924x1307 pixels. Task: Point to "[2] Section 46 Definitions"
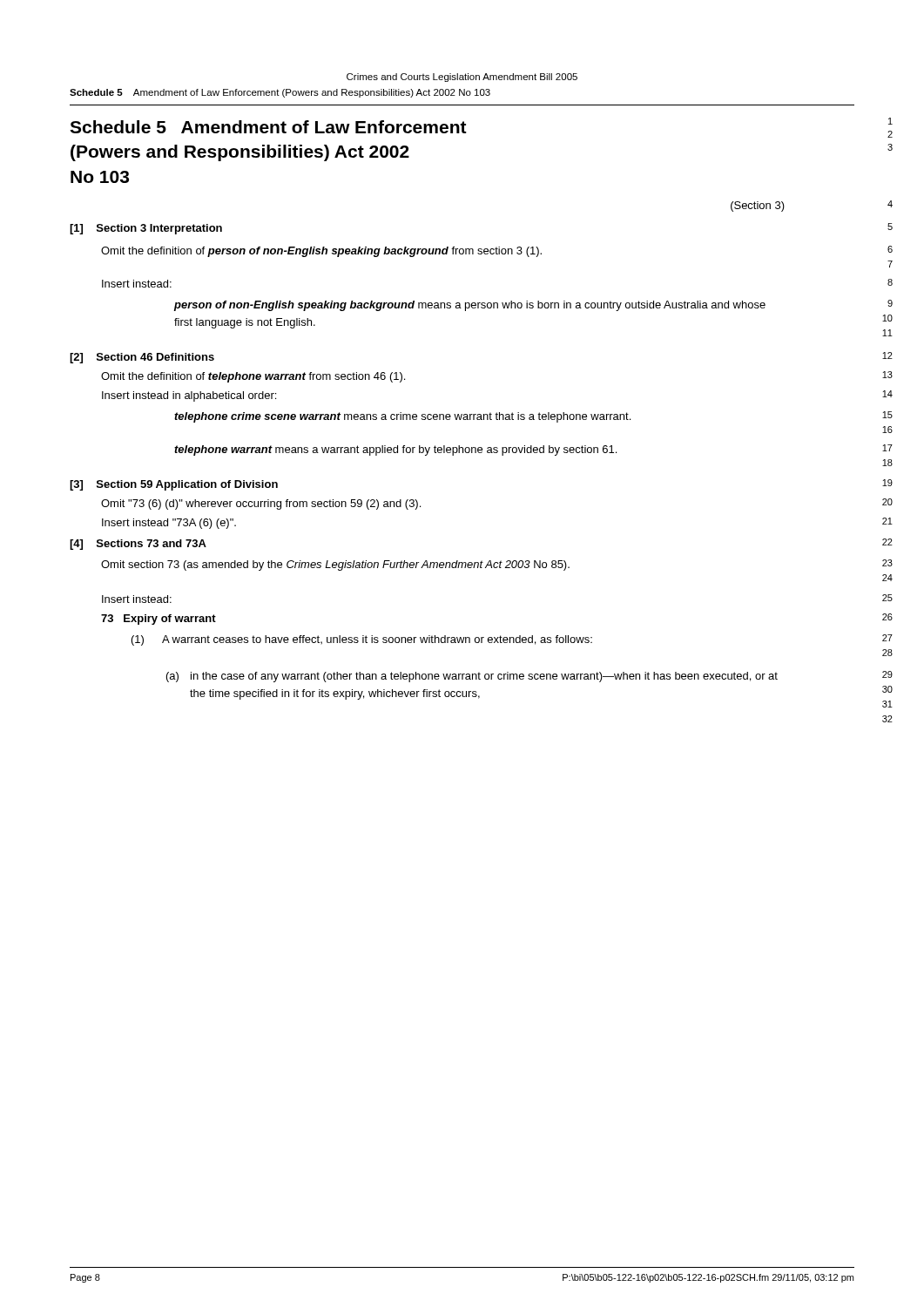(142, 357)
